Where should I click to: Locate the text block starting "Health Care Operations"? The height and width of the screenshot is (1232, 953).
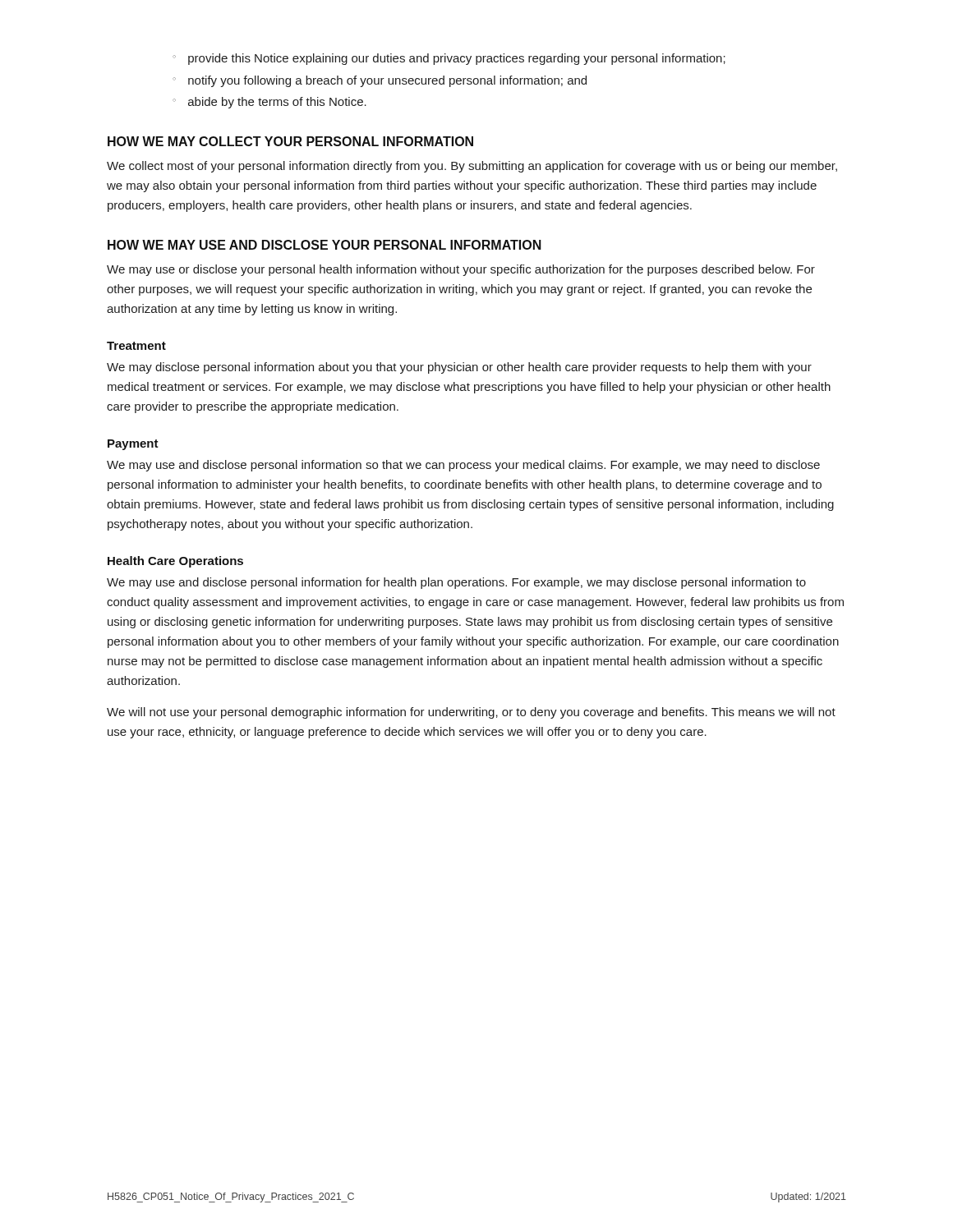click(175, 560)
